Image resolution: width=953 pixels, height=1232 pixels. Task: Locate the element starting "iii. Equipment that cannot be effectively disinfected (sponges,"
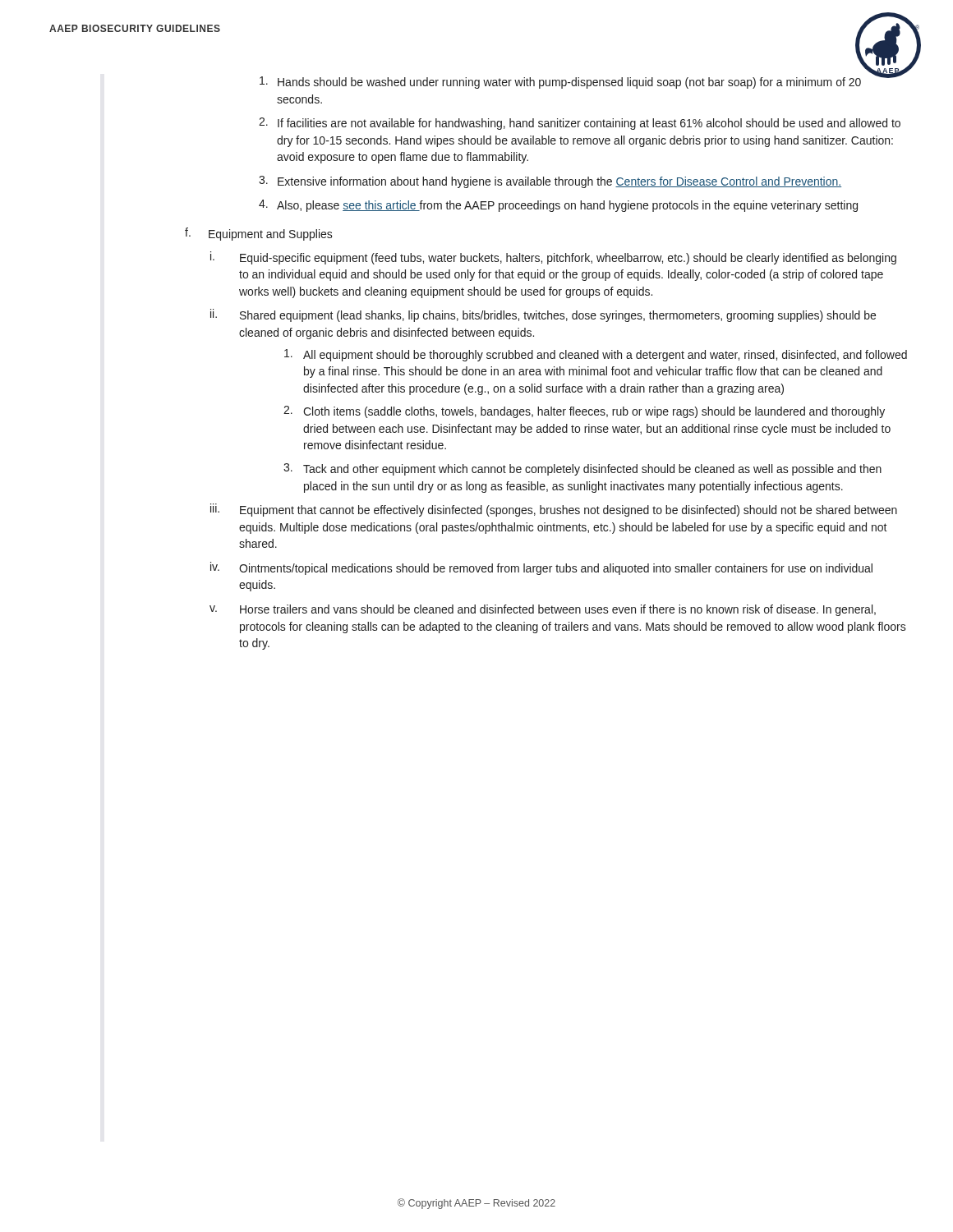(559, 527)
